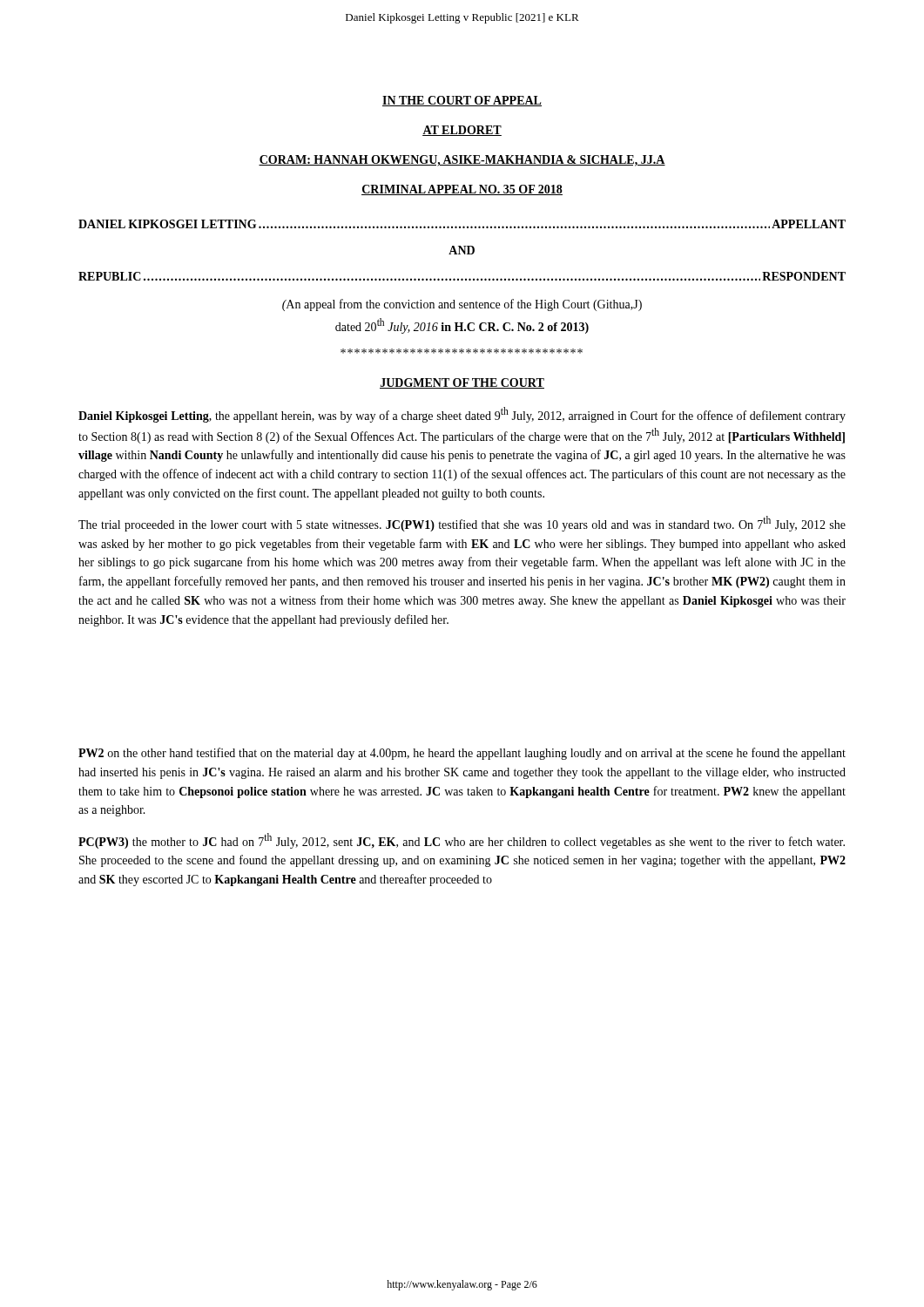Click where it says "REPUBLIC ....................................................................................................................................................................................................................................................................................................... RESPONDENT"
Image resolution: width=924 pixels, height=1307 pixels.
pos(462,277)
